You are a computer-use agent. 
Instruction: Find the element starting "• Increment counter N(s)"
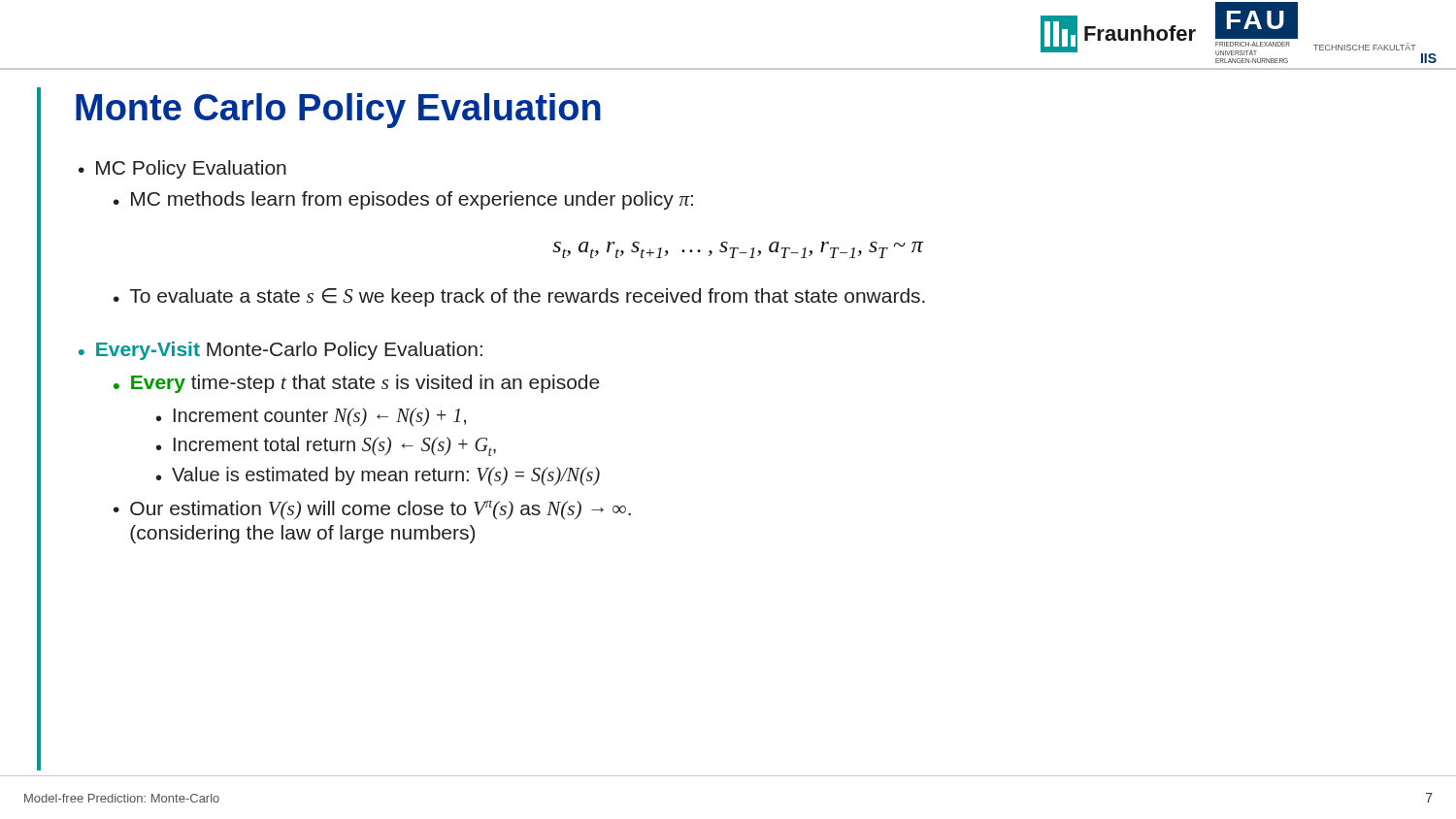click(311, 417)
